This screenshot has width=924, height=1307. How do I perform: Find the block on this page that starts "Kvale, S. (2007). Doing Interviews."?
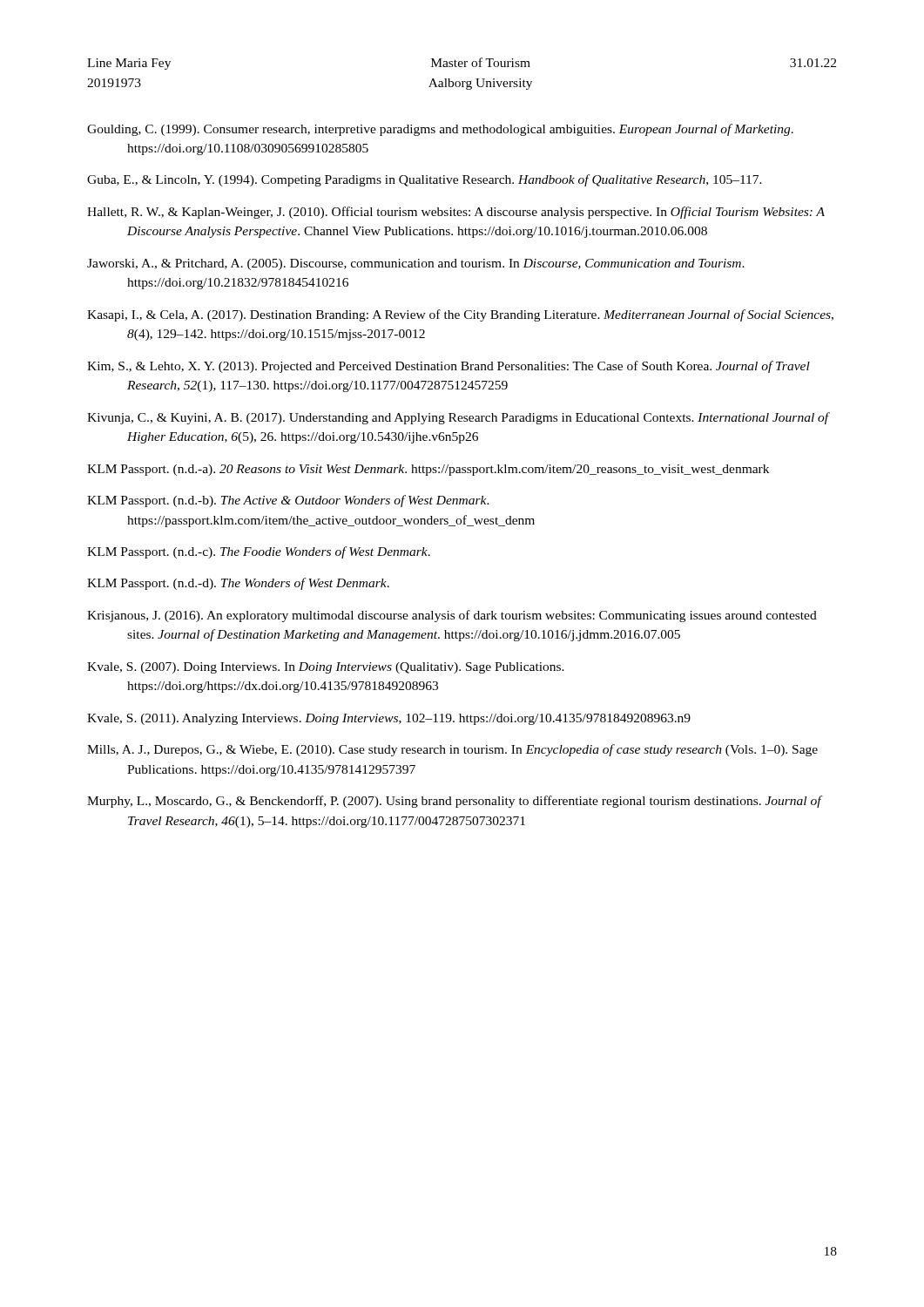pyautogui.click(x=326, y=676)
